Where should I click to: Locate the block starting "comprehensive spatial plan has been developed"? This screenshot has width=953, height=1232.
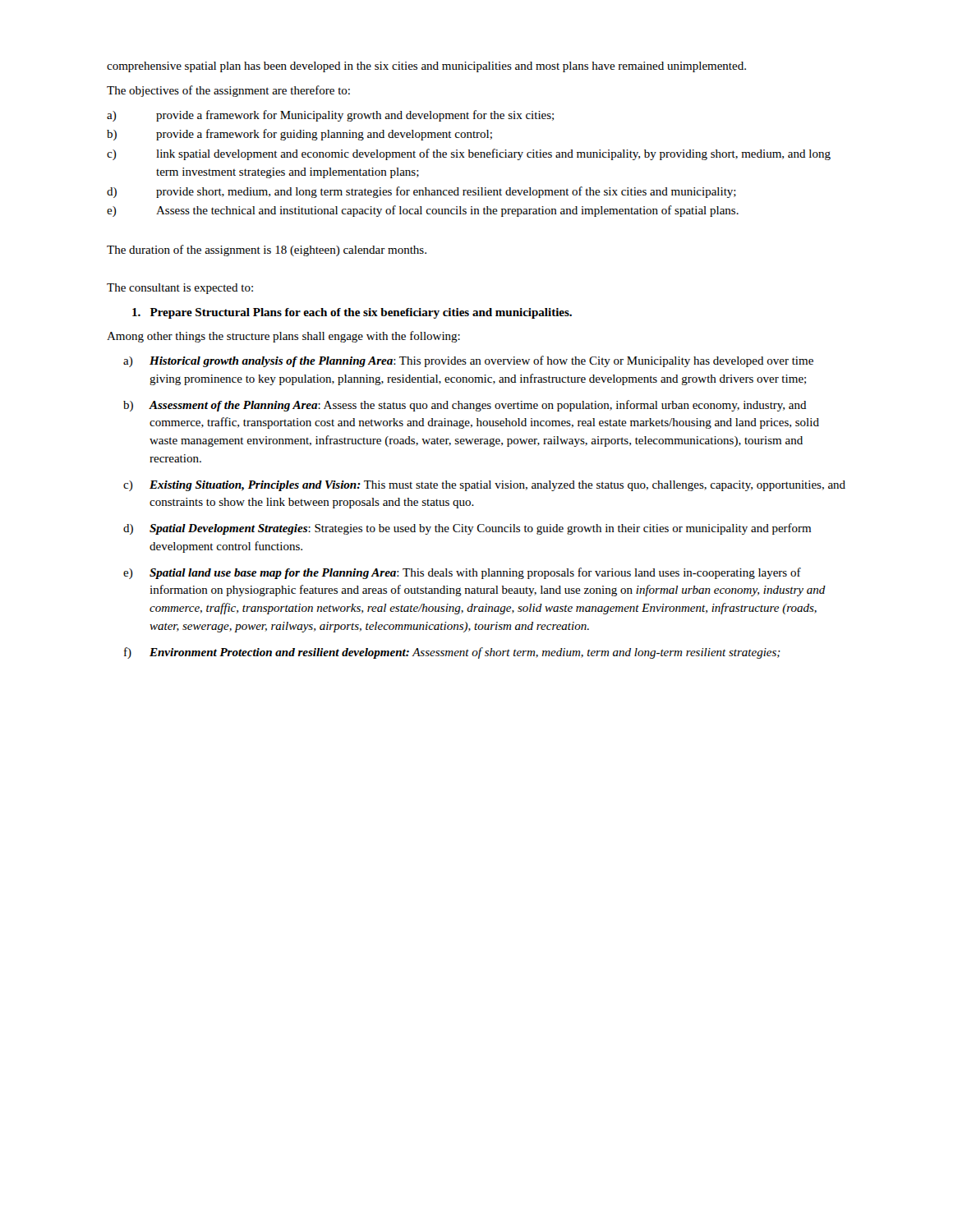coord(427,66)
